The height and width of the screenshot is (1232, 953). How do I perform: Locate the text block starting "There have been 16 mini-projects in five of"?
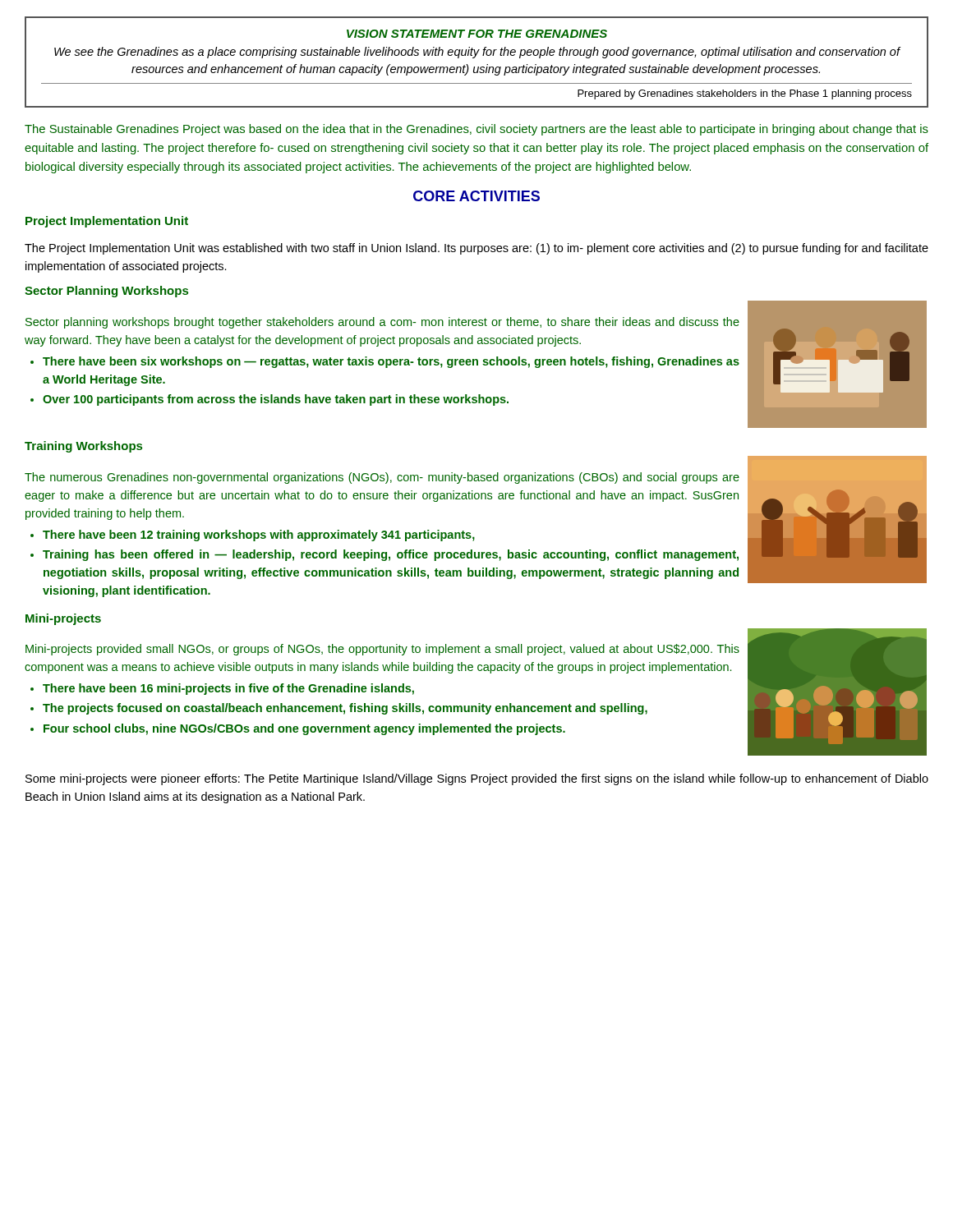229,689
